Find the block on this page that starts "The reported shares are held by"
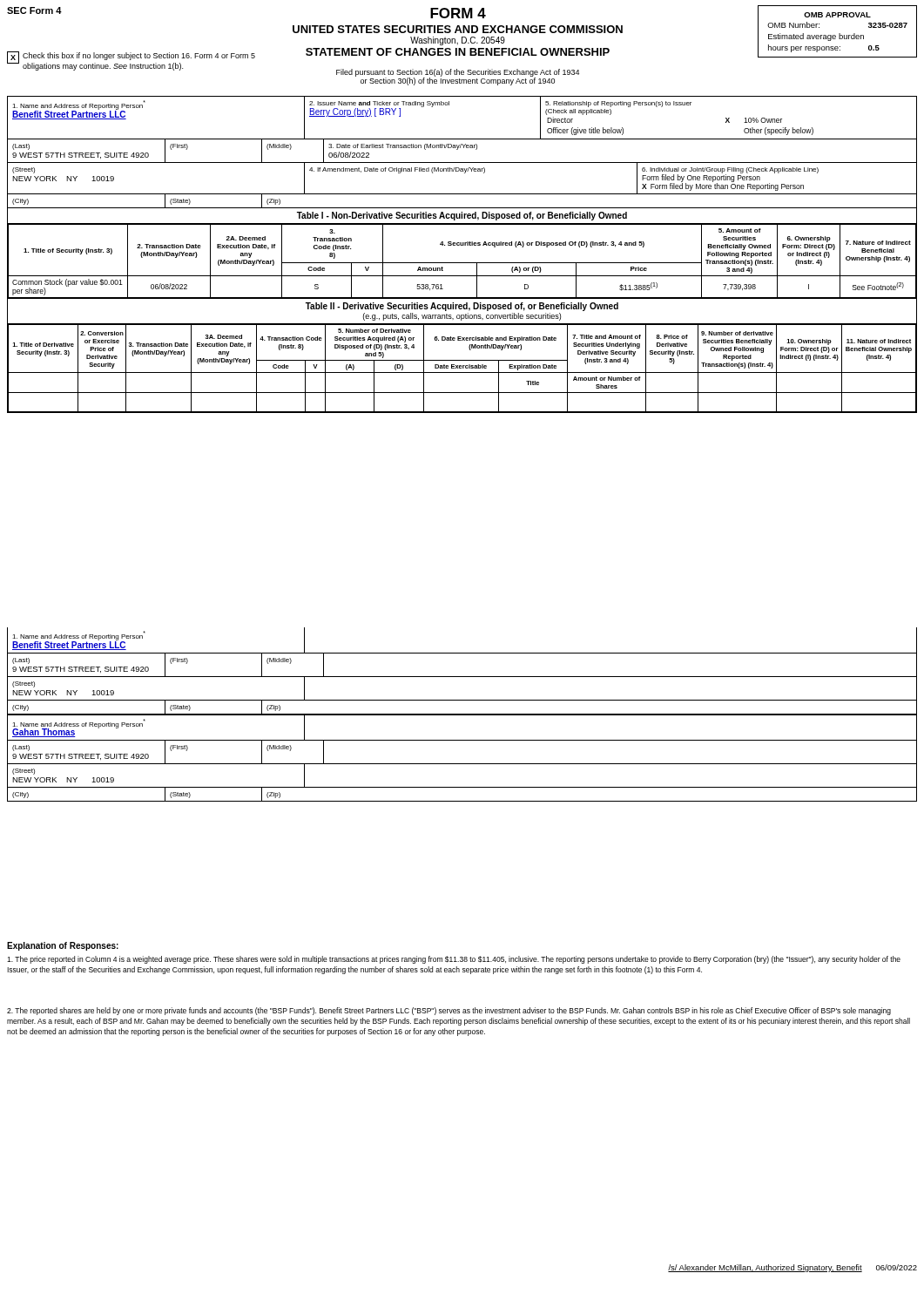The image size is (924, 1307). point(459,1021)
